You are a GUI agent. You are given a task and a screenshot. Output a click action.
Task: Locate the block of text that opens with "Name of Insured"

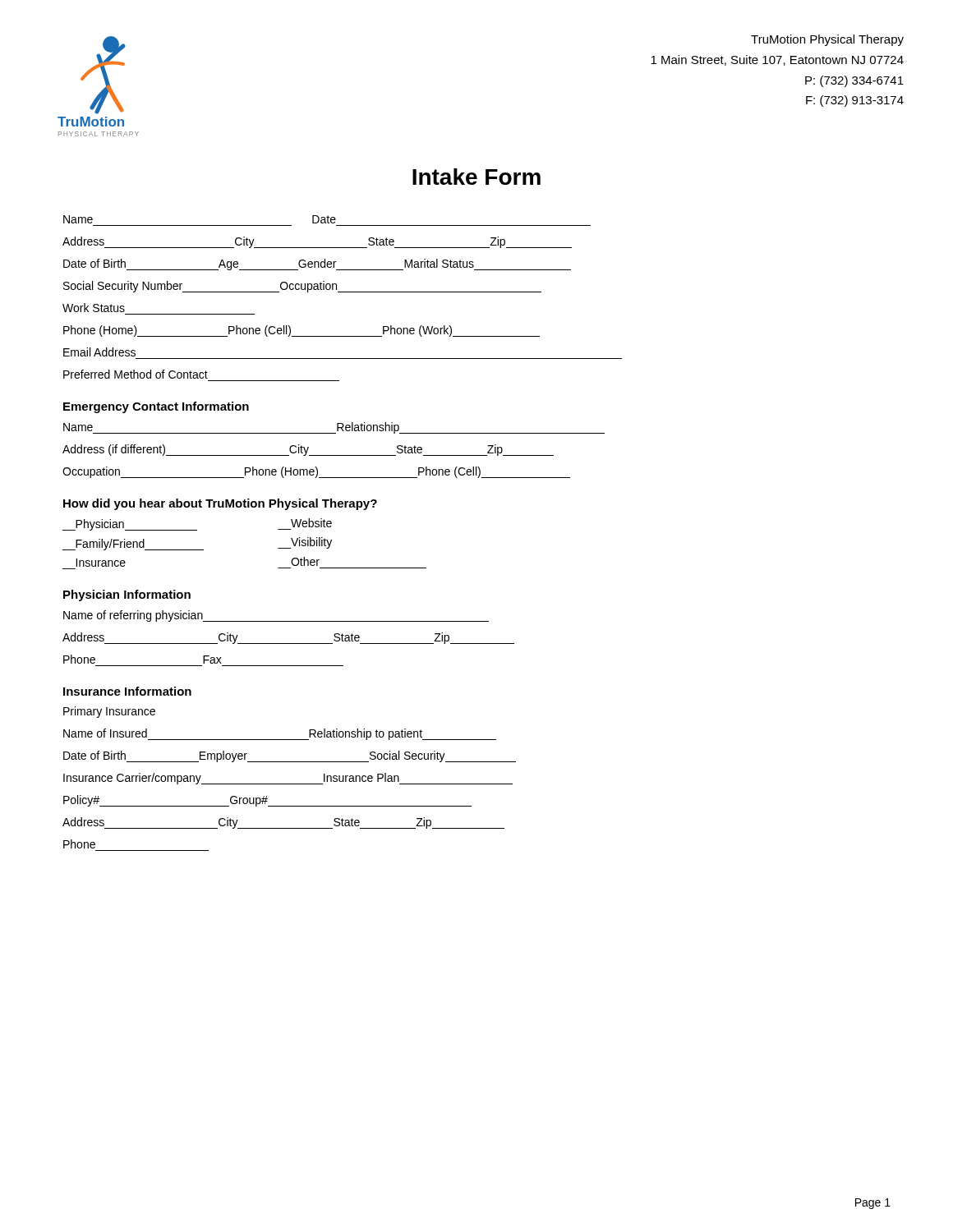click(279, 733)
